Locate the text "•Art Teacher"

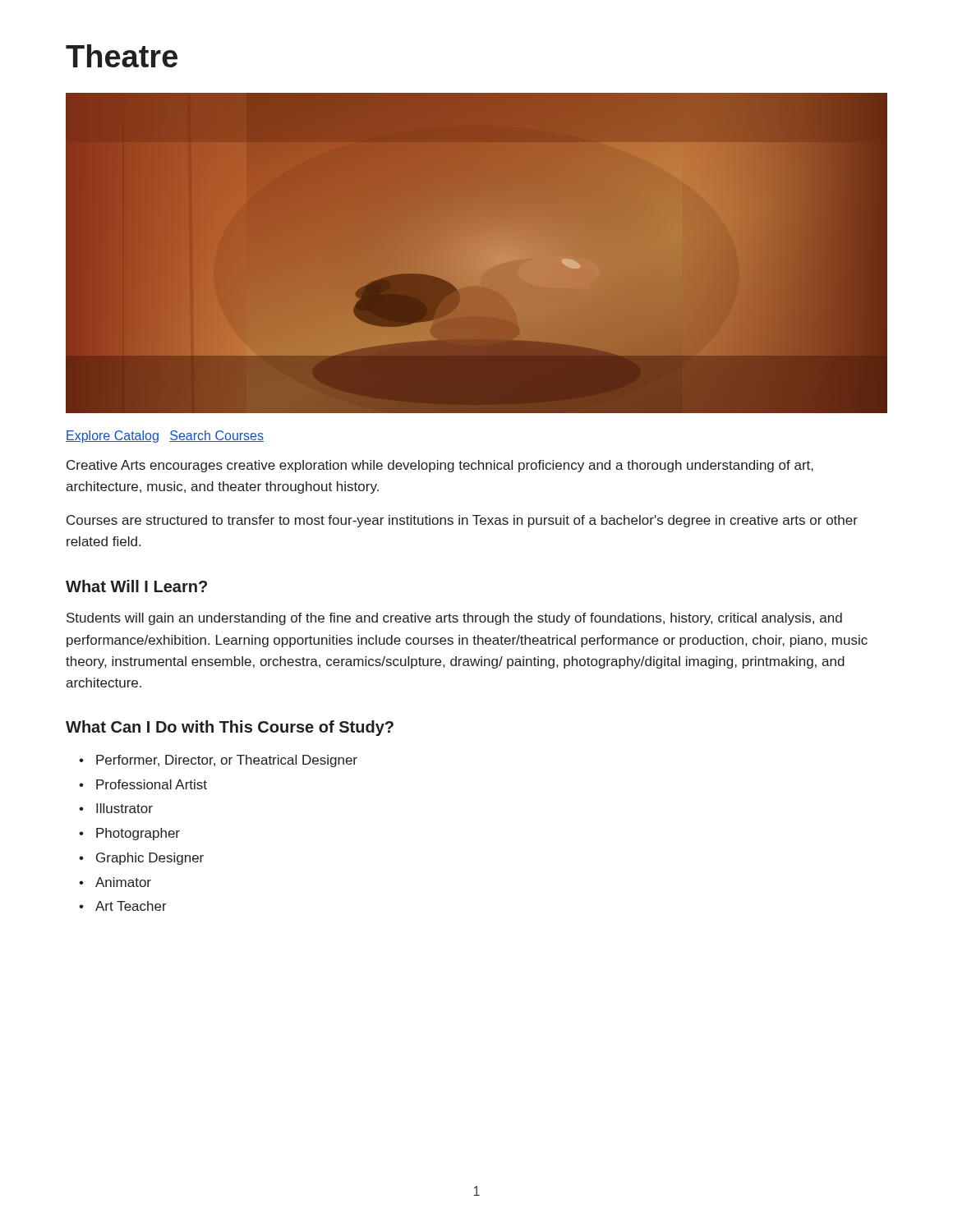pos(123,907)
